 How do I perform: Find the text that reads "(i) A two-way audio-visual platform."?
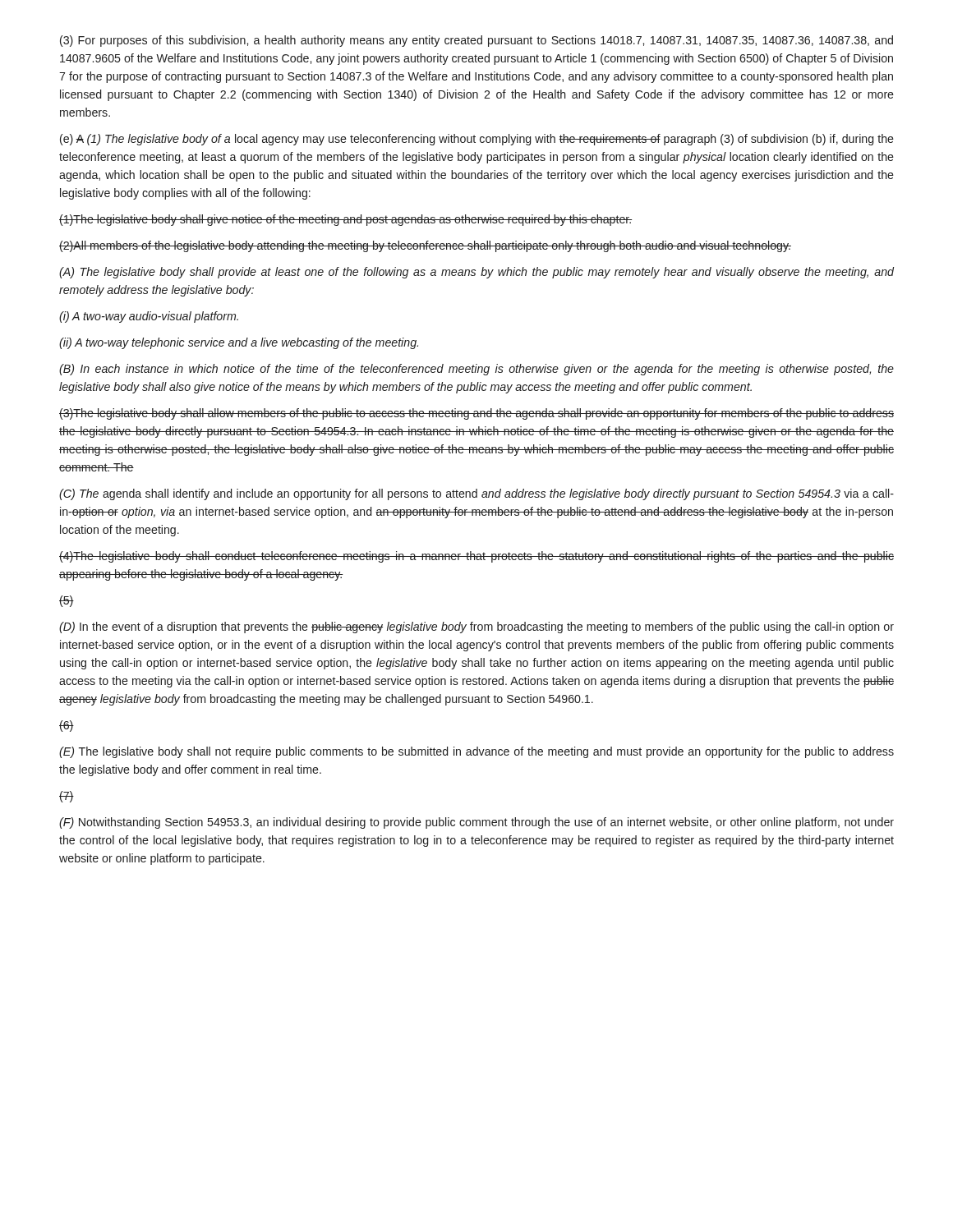coord(149,316)
